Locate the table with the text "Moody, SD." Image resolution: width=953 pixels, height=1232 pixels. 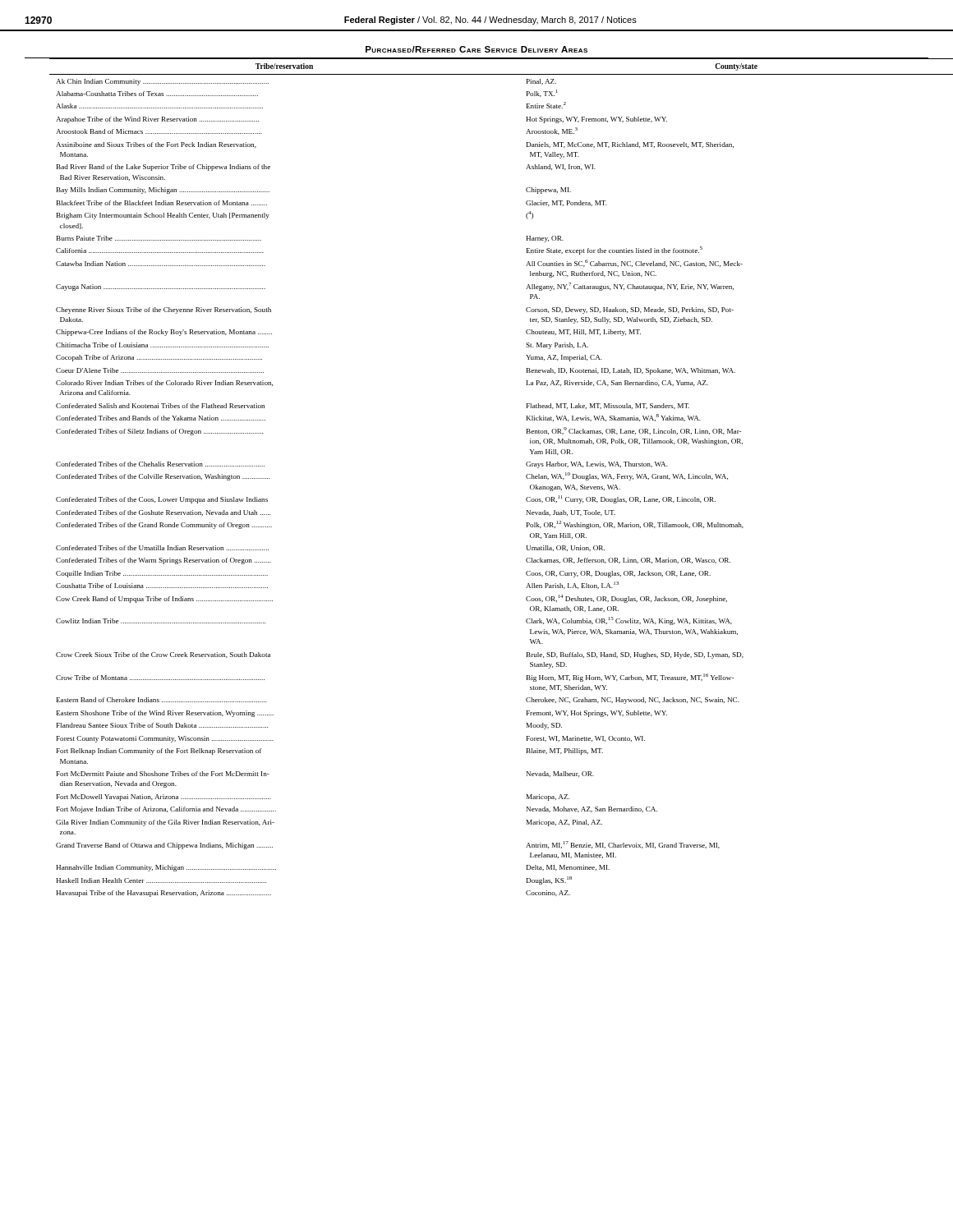476,480
